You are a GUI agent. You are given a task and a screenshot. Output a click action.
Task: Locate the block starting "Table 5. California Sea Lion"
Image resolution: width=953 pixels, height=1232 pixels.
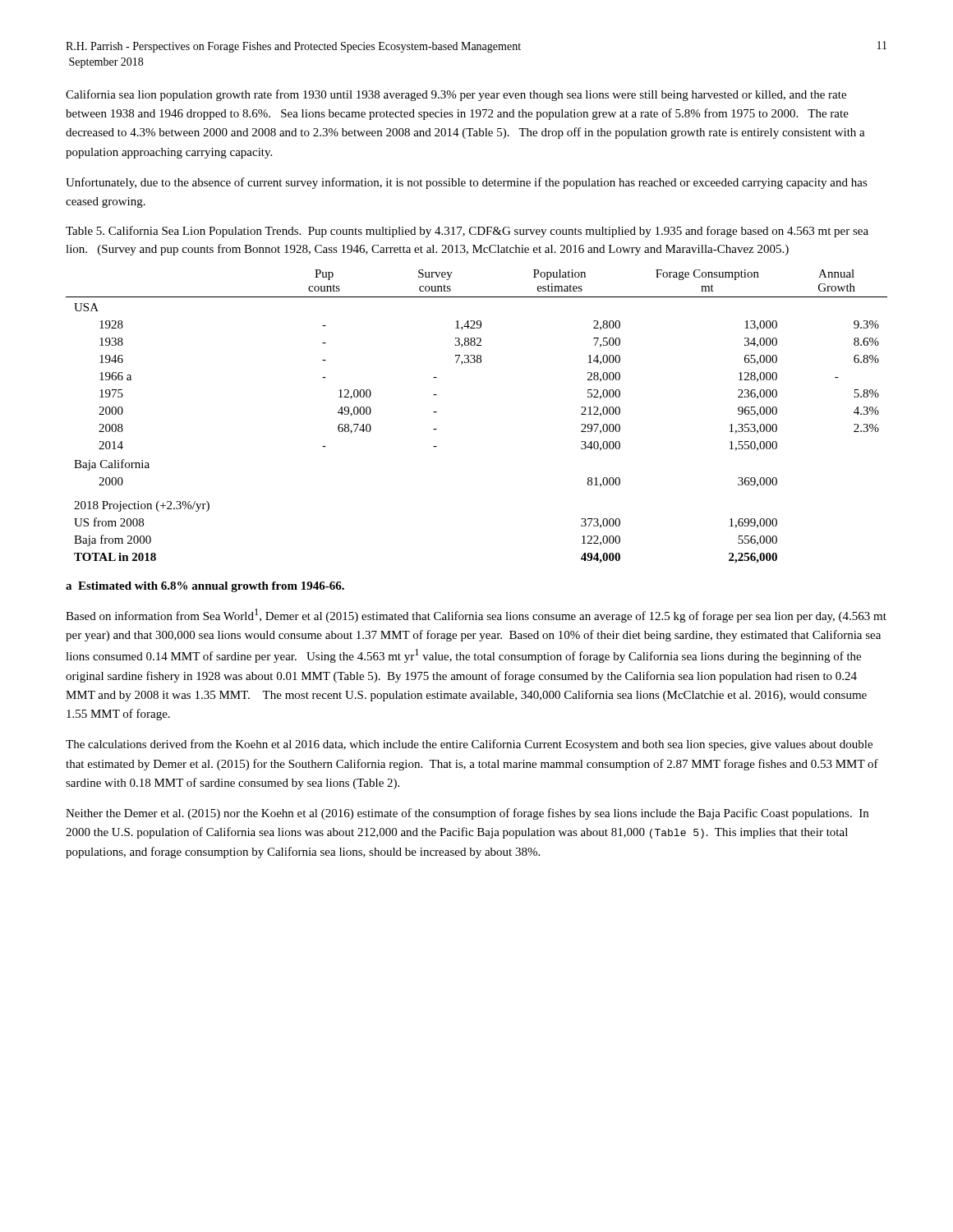pos(467,240)
